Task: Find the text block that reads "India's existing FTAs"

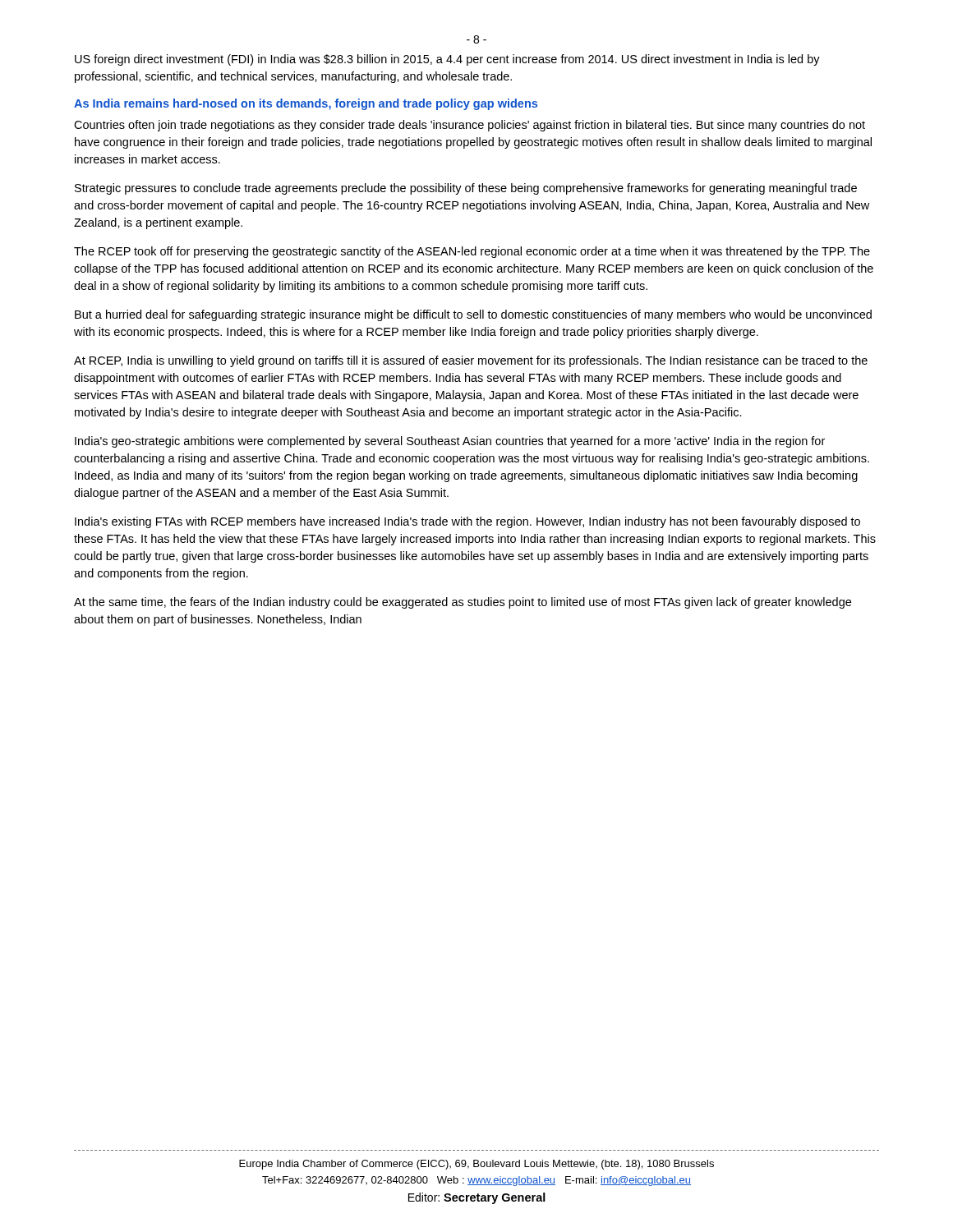Action: [x=475, y=548]
